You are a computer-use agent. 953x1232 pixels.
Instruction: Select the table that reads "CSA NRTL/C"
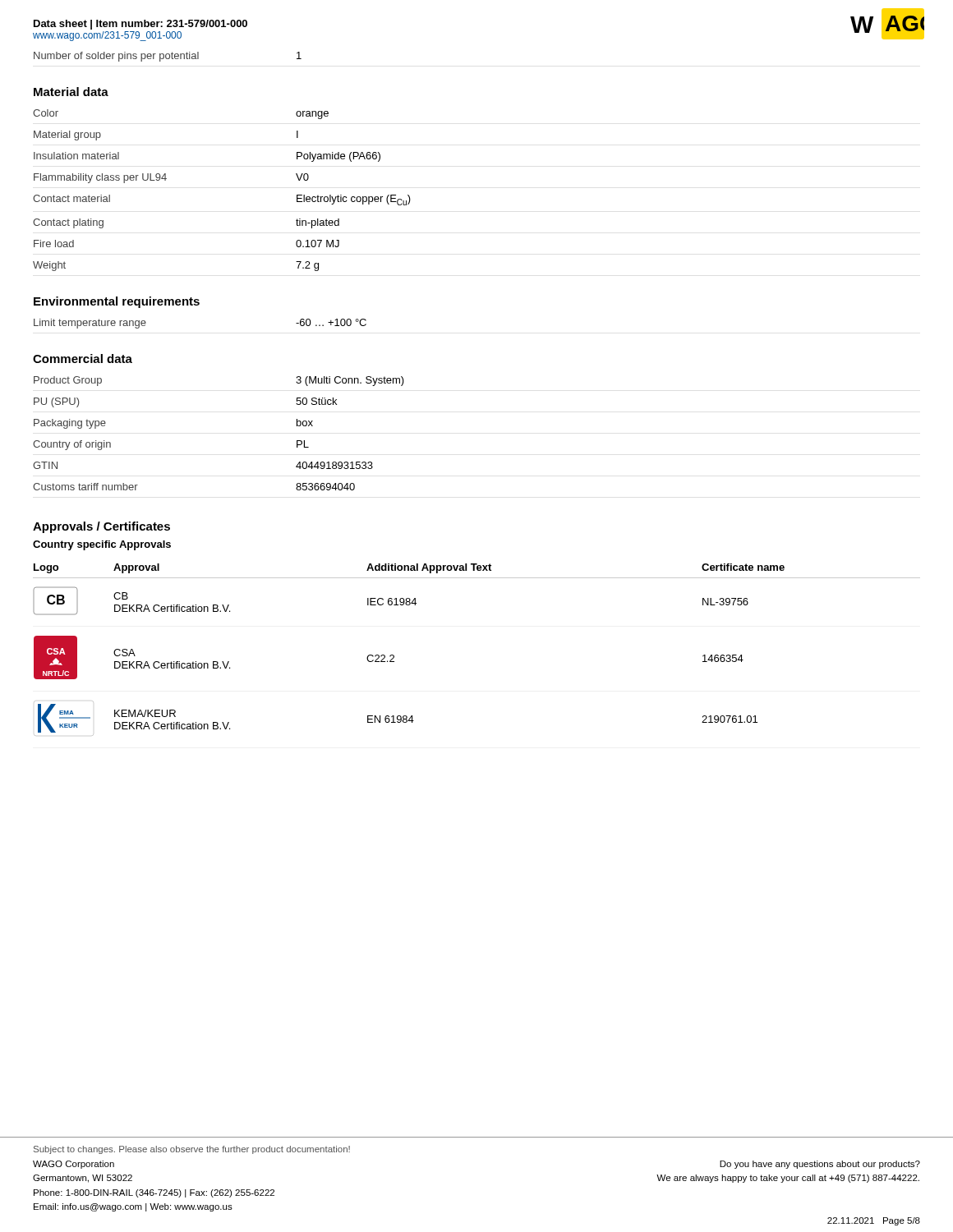tap(476, 652)
